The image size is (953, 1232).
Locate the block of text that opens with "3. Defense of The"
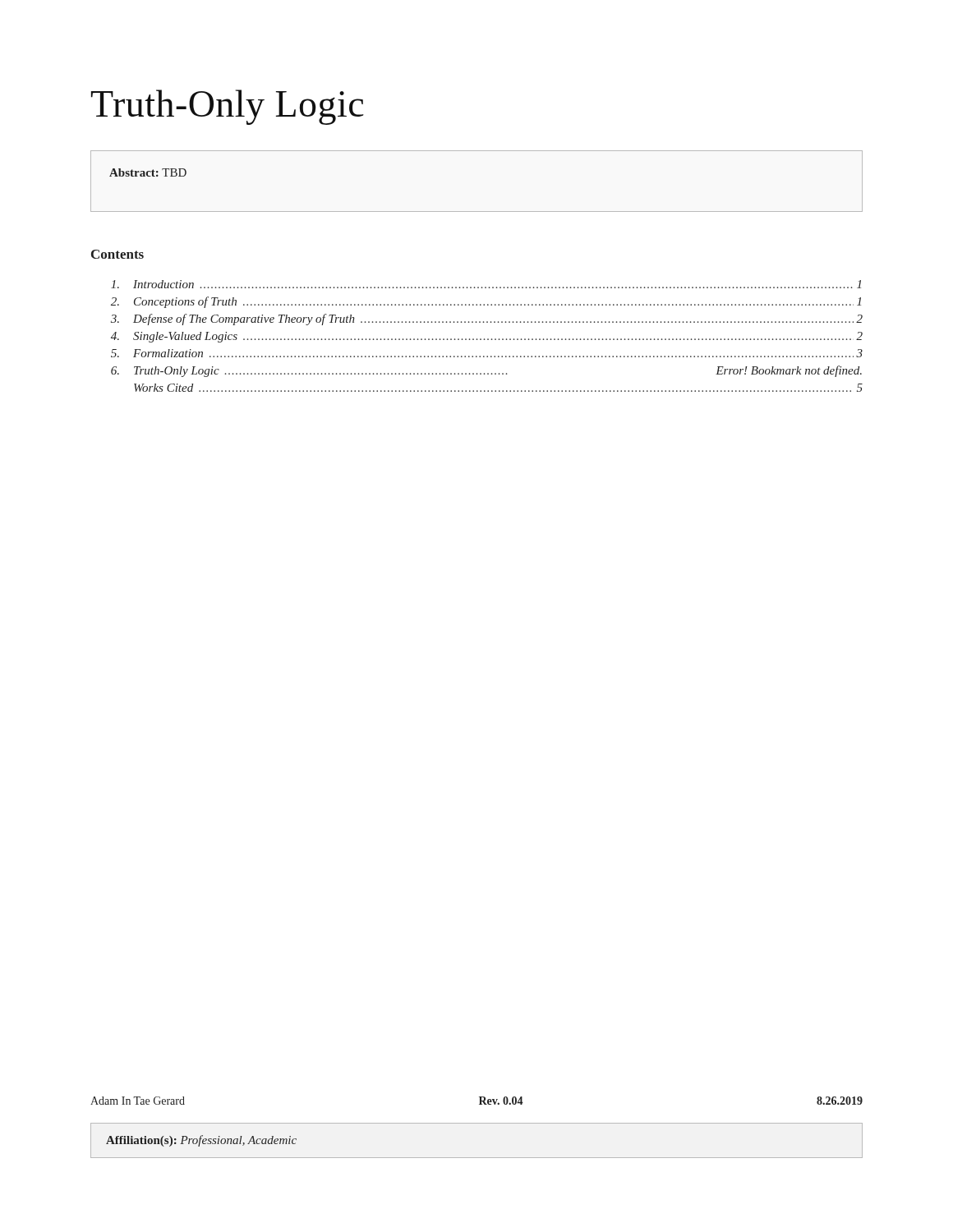[x=476, y=319]
